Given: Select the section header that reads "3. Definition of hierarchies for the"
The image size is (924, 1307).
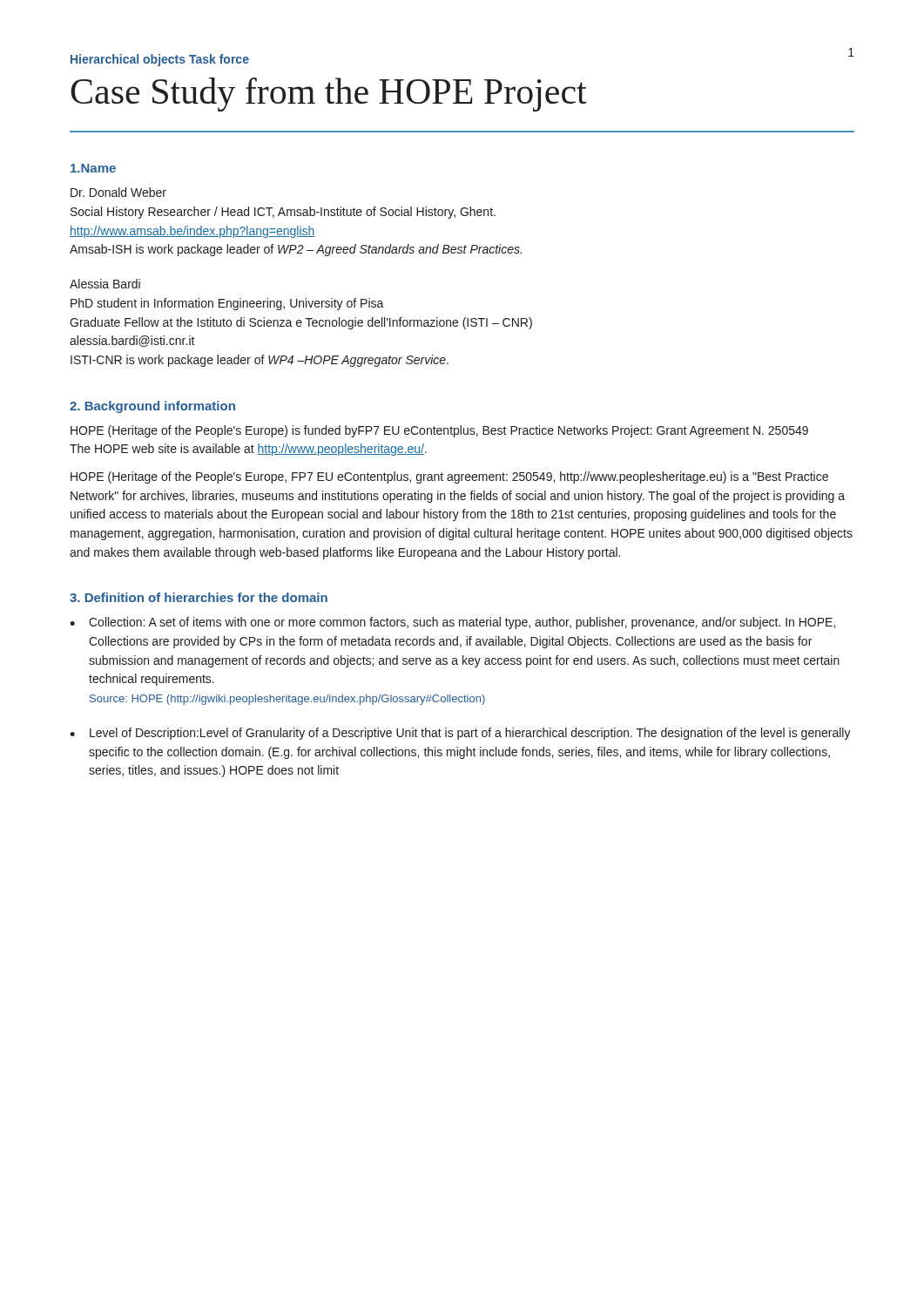Looking at the screenshot, I should click(x=199, y=598).
